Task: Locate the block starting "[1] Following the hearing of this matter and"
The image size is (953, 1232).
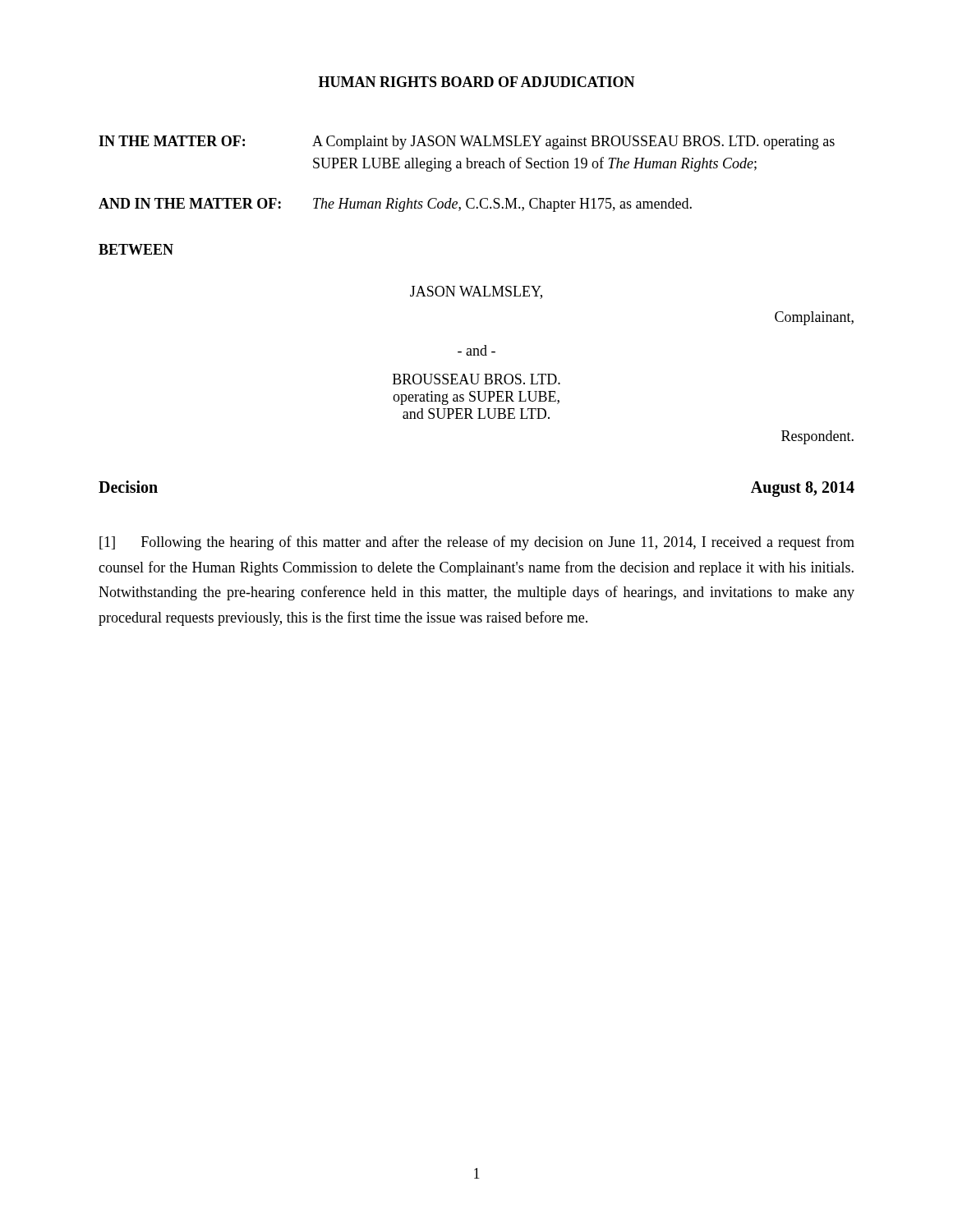Action: 476,580
